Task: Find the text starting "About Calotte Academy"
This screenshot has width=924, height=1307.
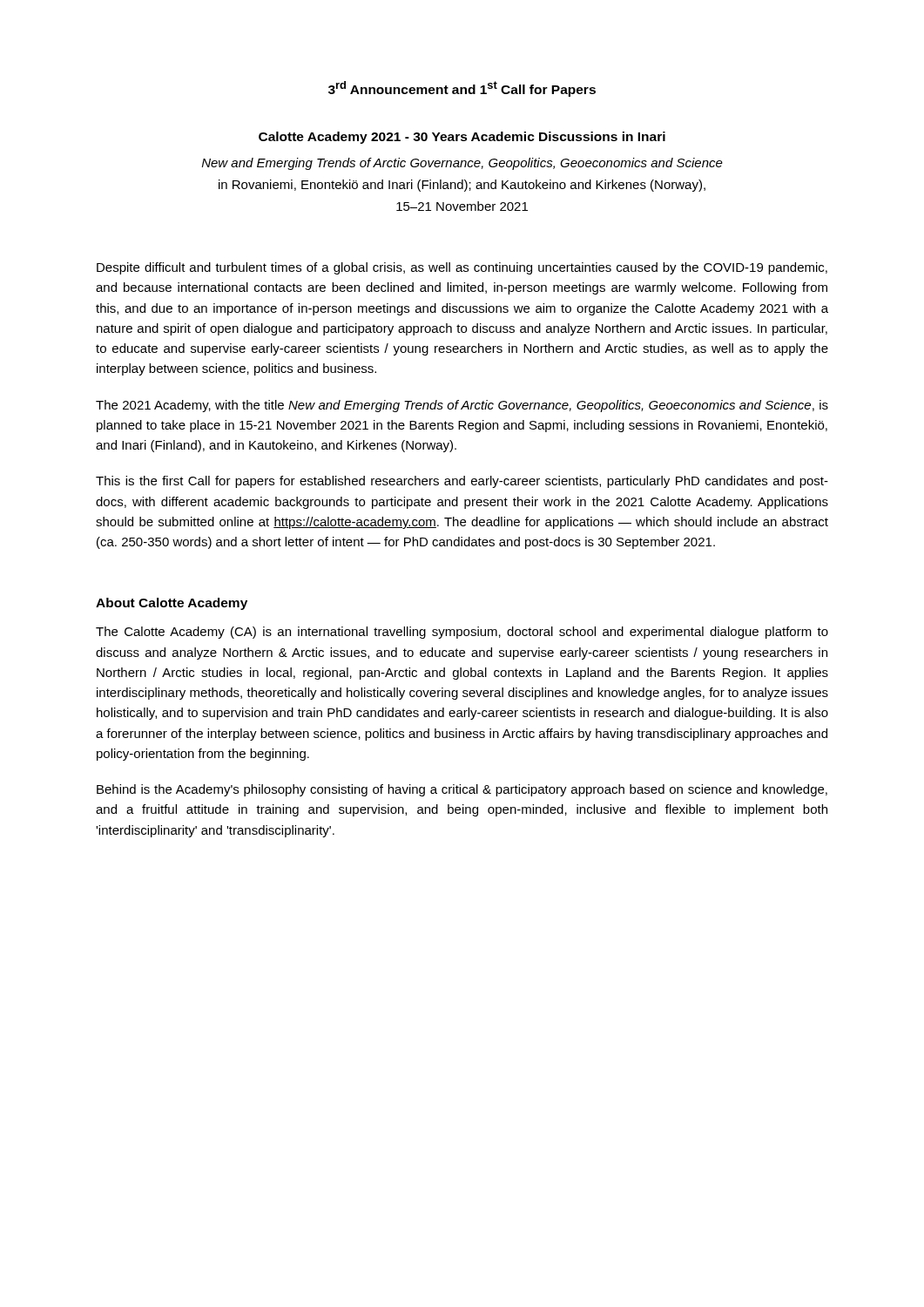Action: click(172, 603)
